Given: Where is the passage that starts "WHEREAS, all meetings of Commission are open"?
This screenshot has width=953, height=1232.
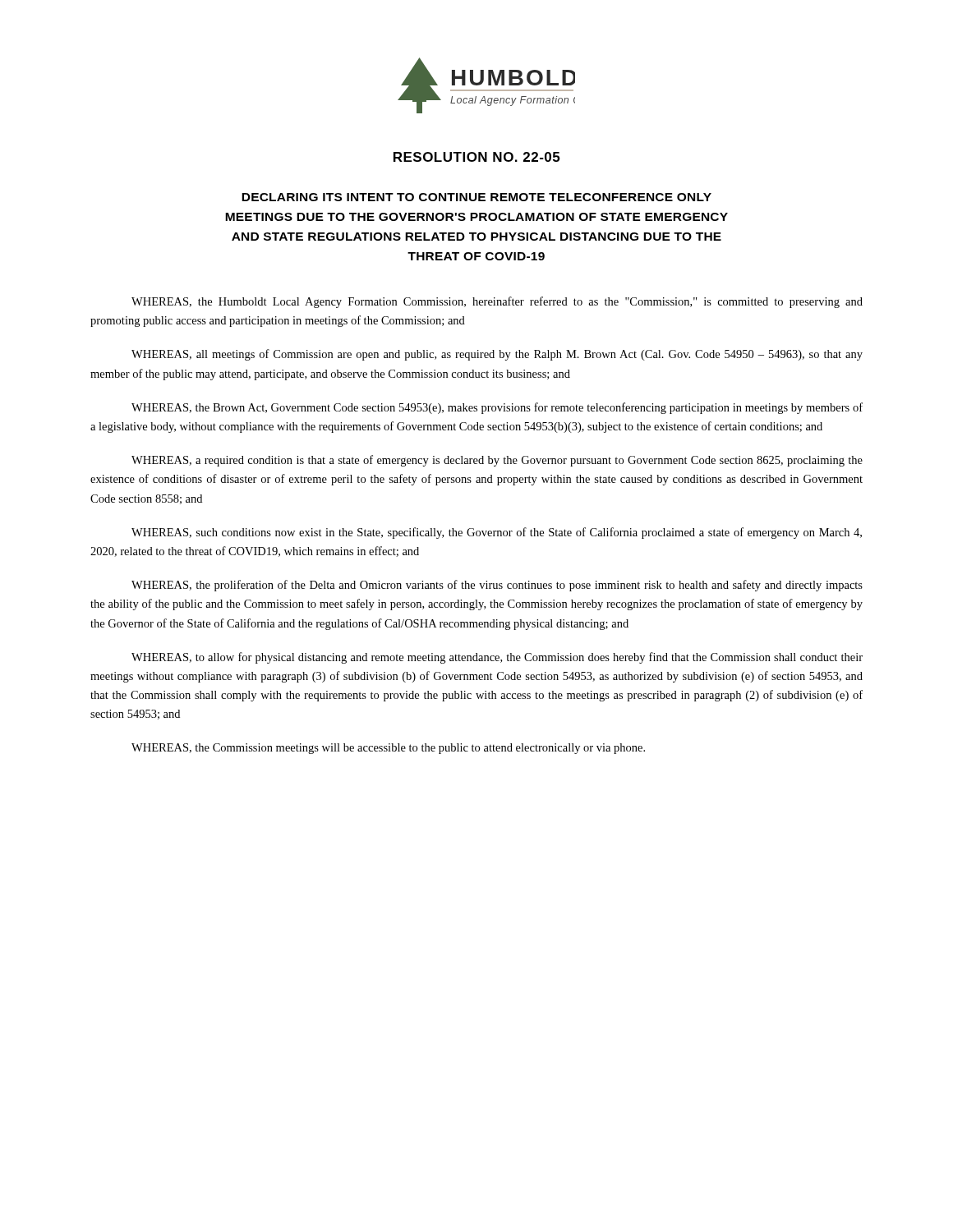Looking at the screenshot, I should 476,364.
